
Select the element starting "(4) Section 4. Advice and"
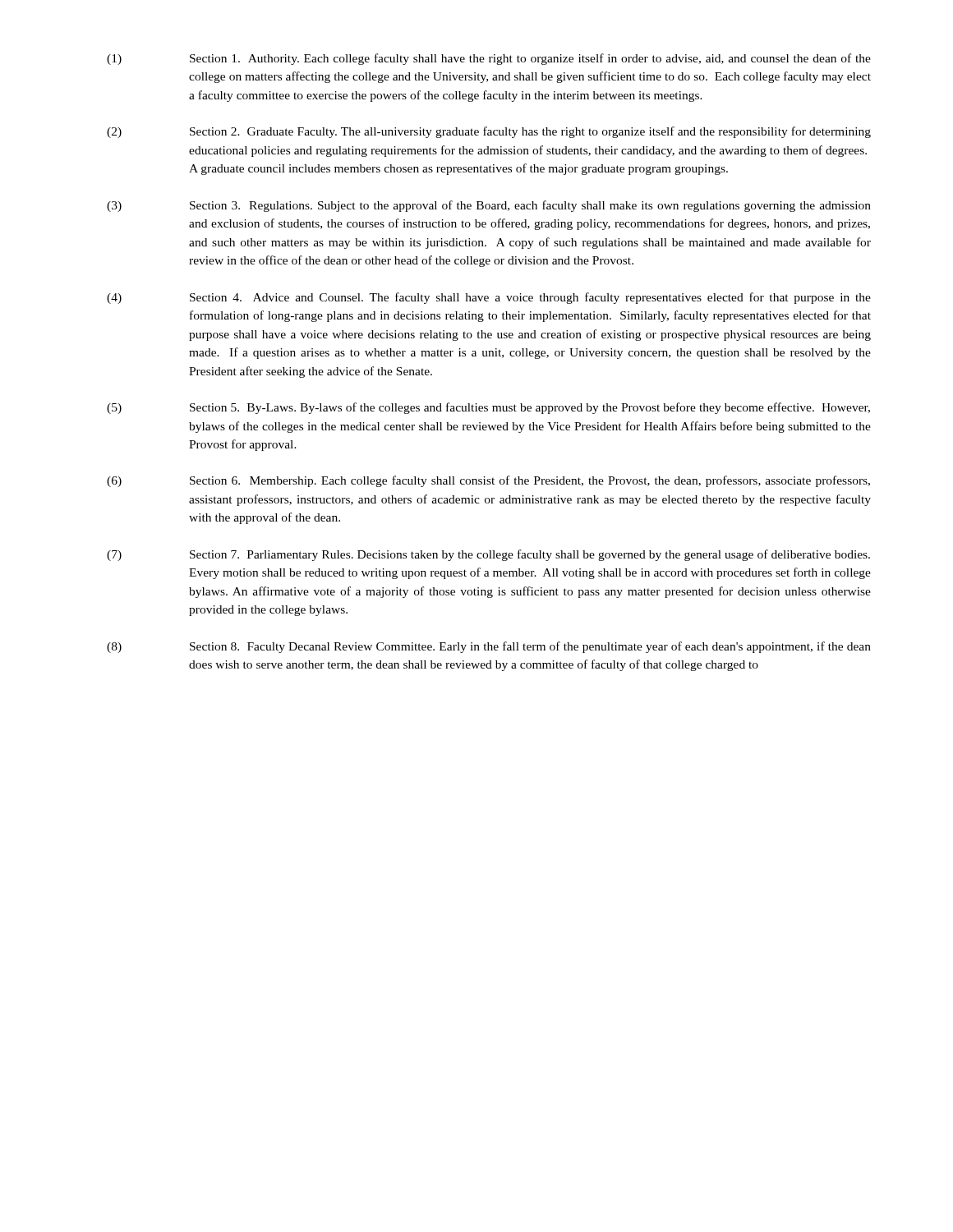(489, 334)
